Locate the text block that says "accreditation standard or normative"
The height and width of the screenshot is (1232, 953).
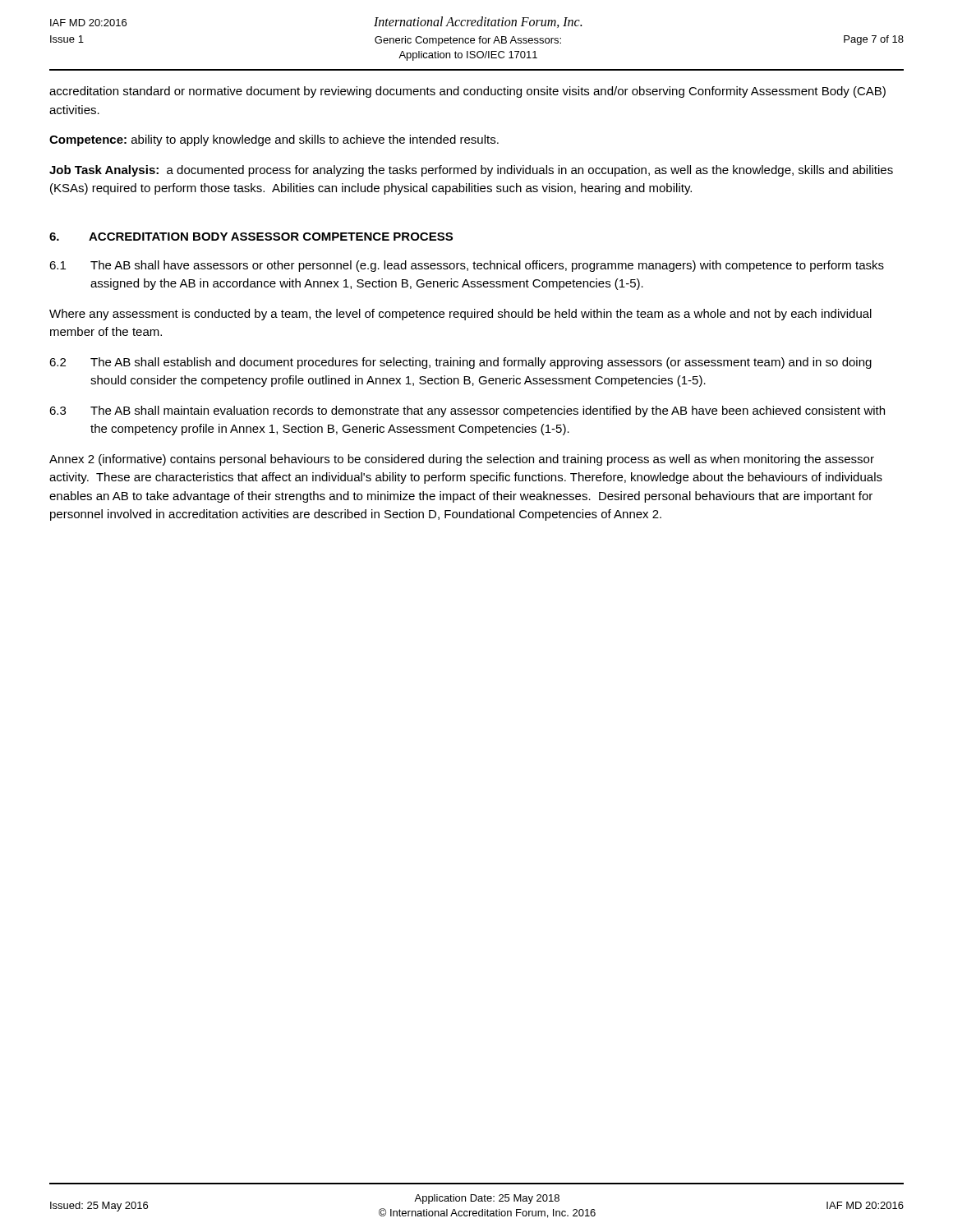point(468,100)
